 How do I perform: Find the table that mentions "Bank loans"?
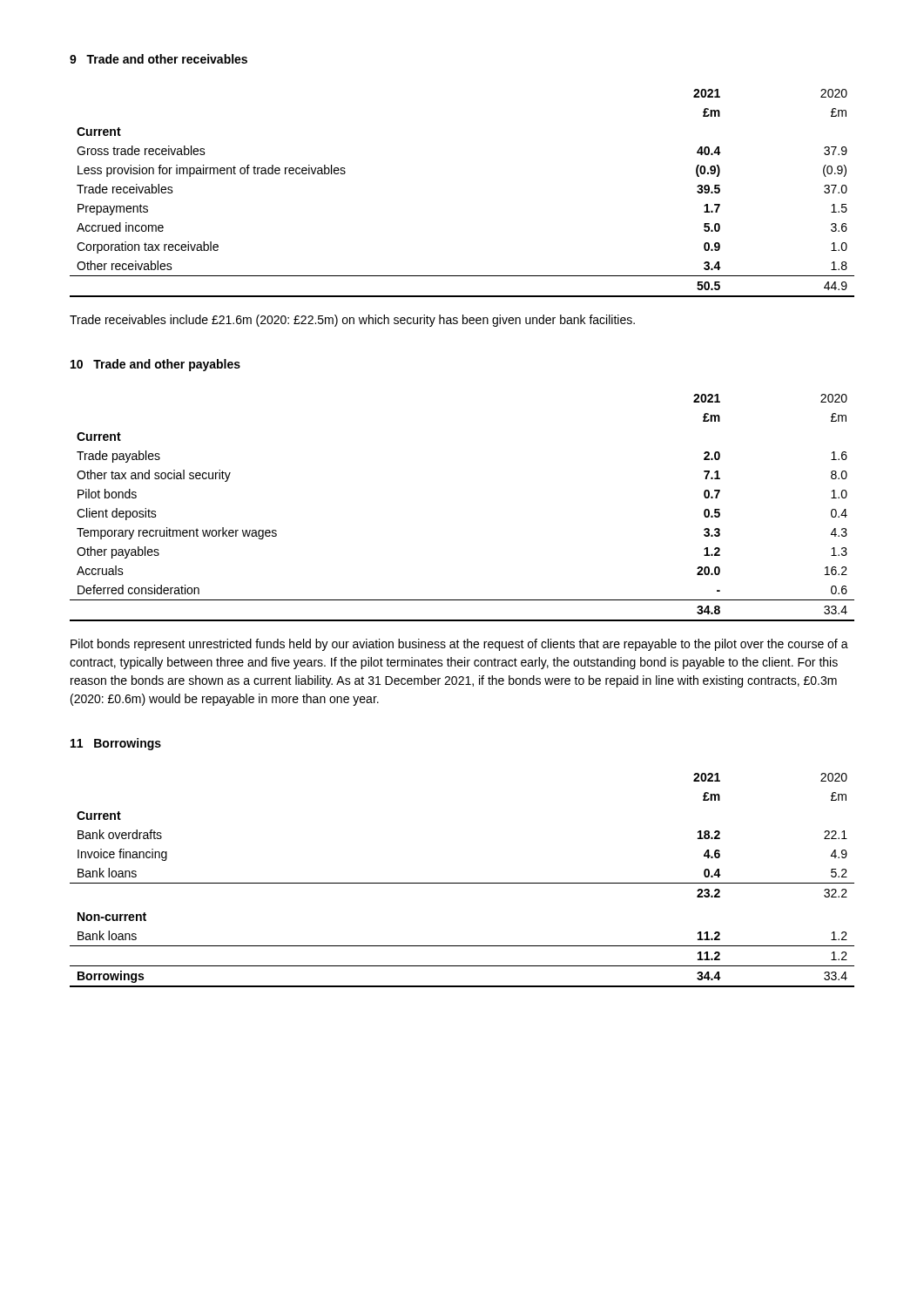coord(462,877)
